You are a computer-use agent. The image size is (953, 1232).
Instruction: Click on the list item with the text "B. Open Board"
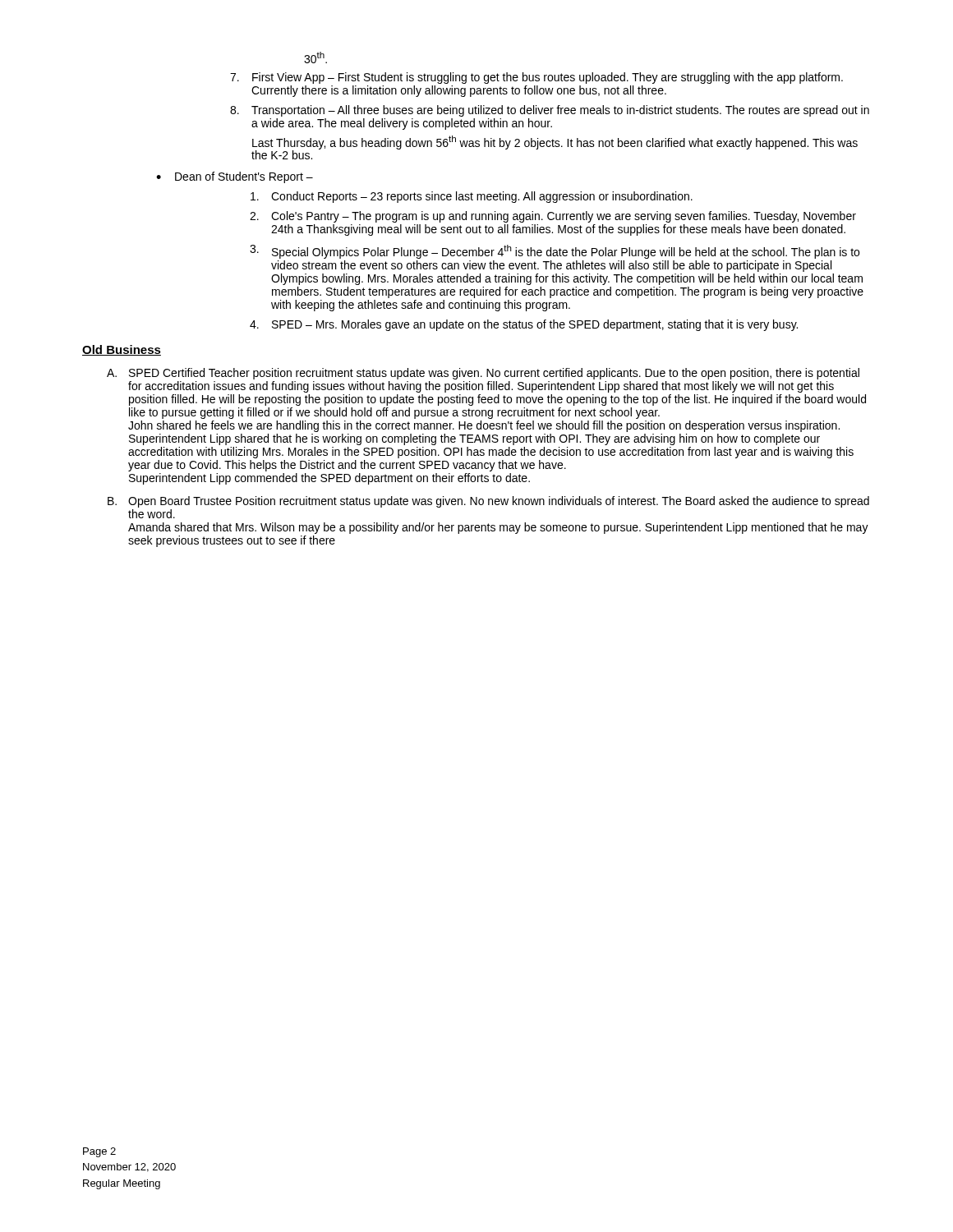coord(489,521)
